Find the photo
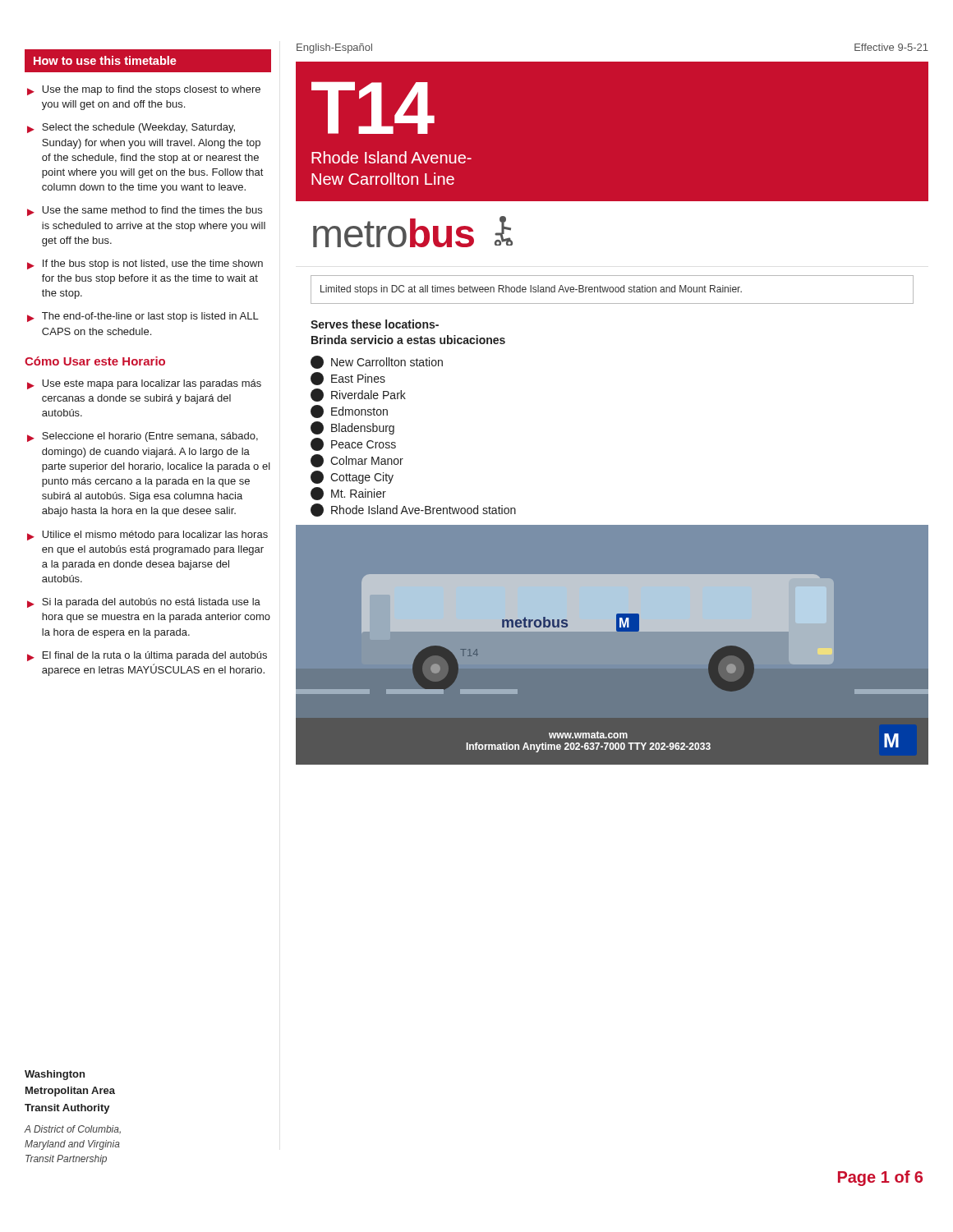Image resolution: width=953 pixels, height=1232 pixels. point(612,621)
